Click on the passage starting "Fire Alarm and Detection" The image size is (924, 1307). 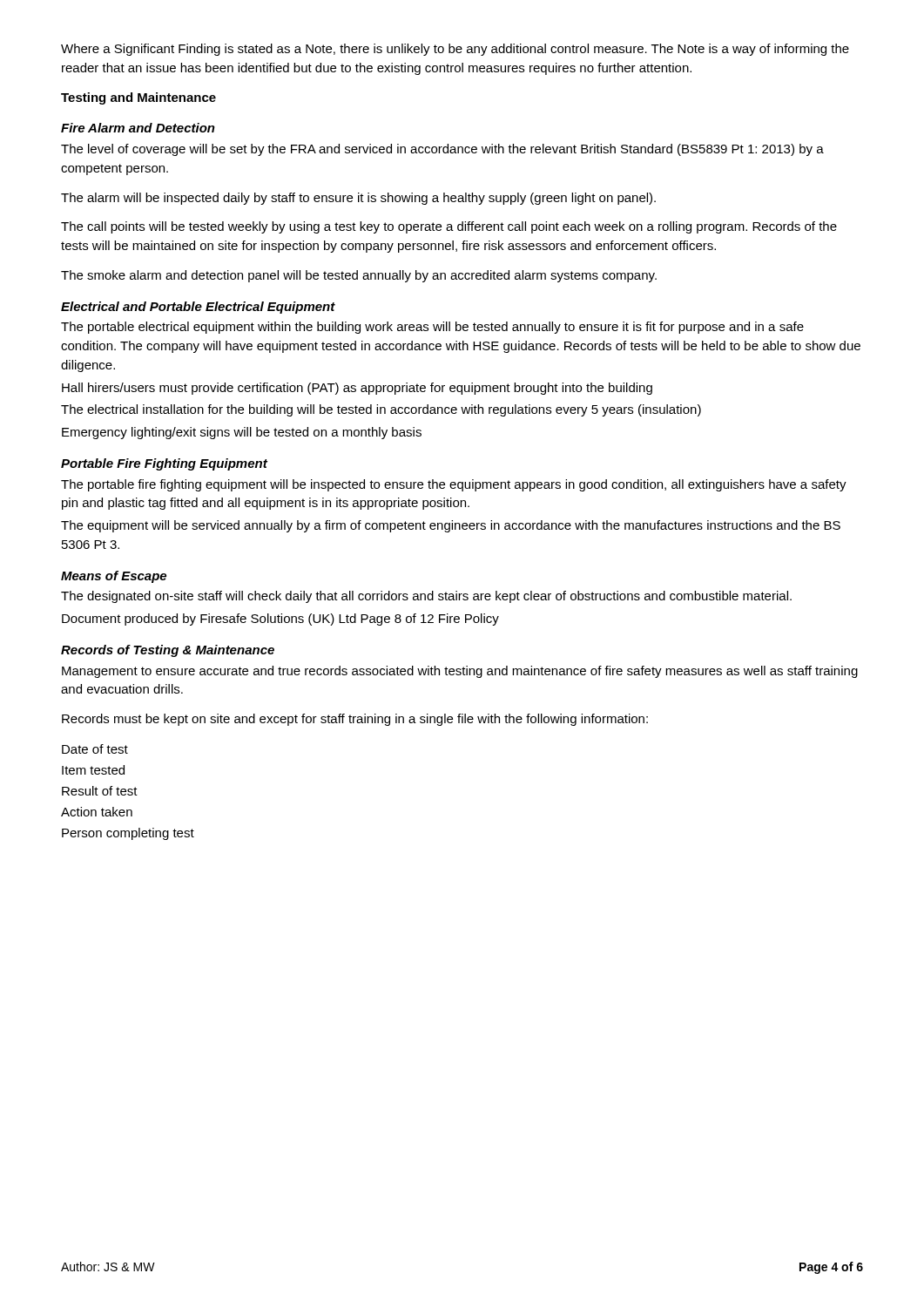click(x=138, y=128)
